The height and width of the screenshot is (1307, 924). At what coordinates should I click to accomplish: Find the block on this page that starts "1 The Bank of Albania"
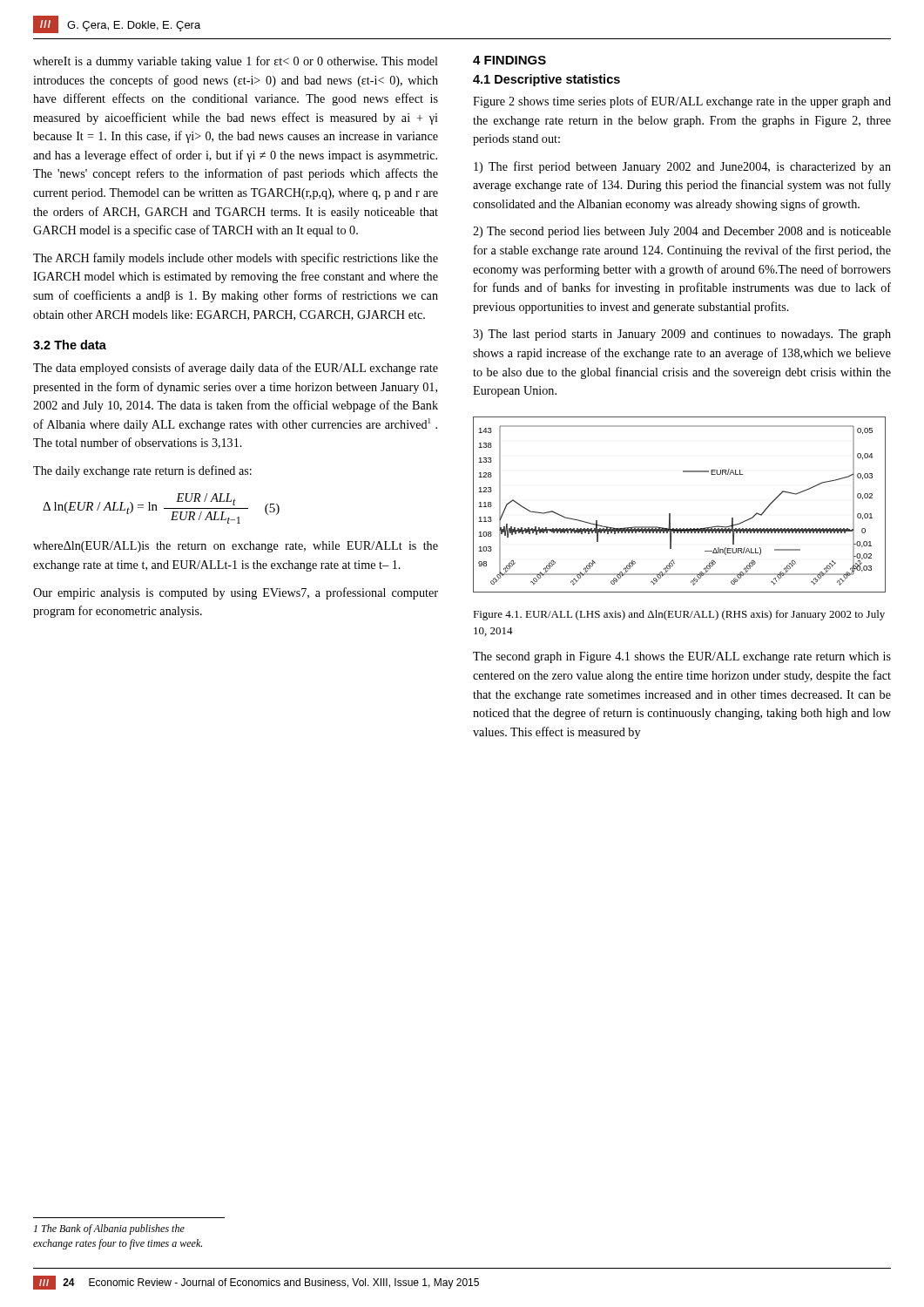click(x=118, y=1236)
